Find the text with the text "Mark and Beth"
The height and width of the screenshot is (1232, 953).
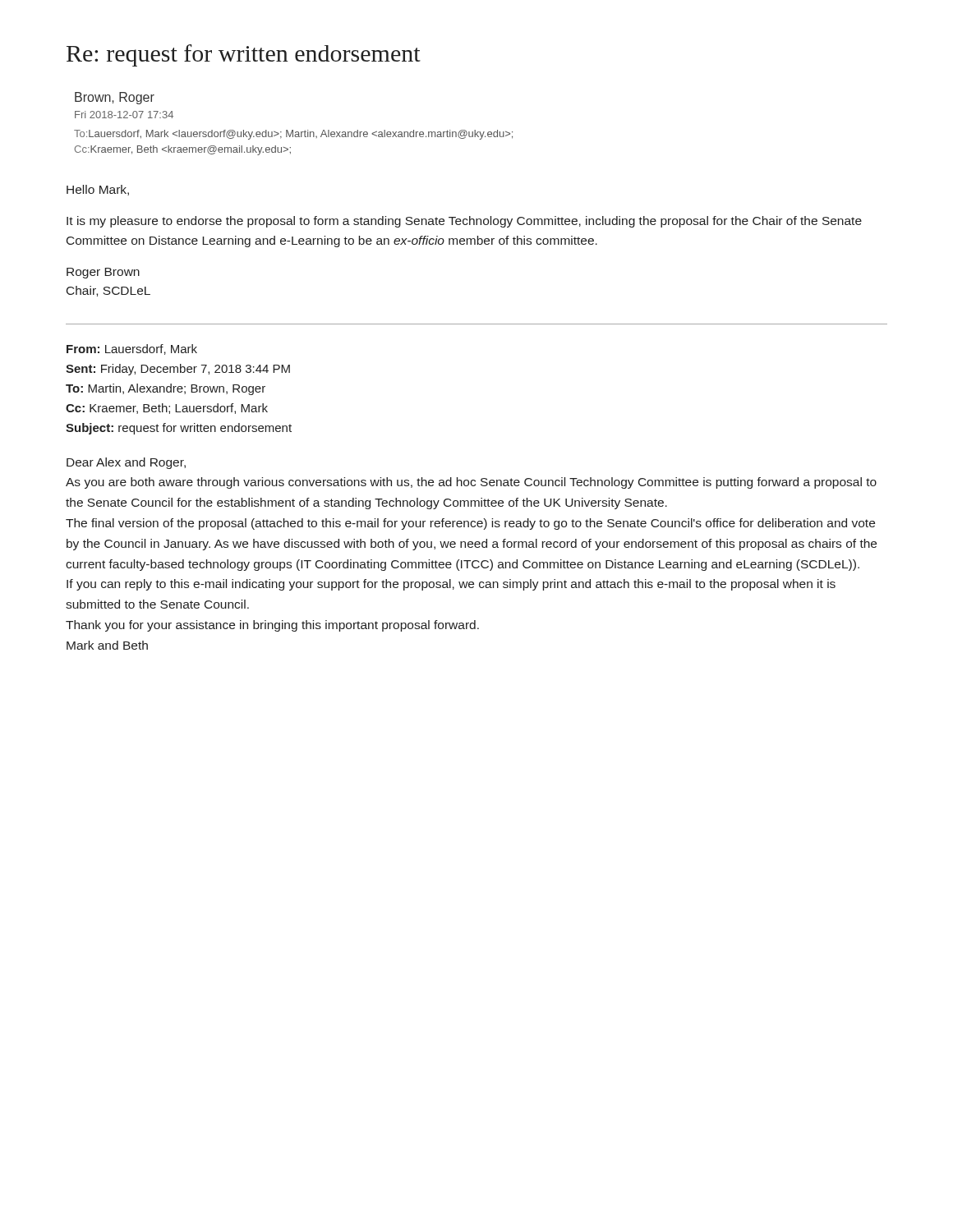click(107, 645)
